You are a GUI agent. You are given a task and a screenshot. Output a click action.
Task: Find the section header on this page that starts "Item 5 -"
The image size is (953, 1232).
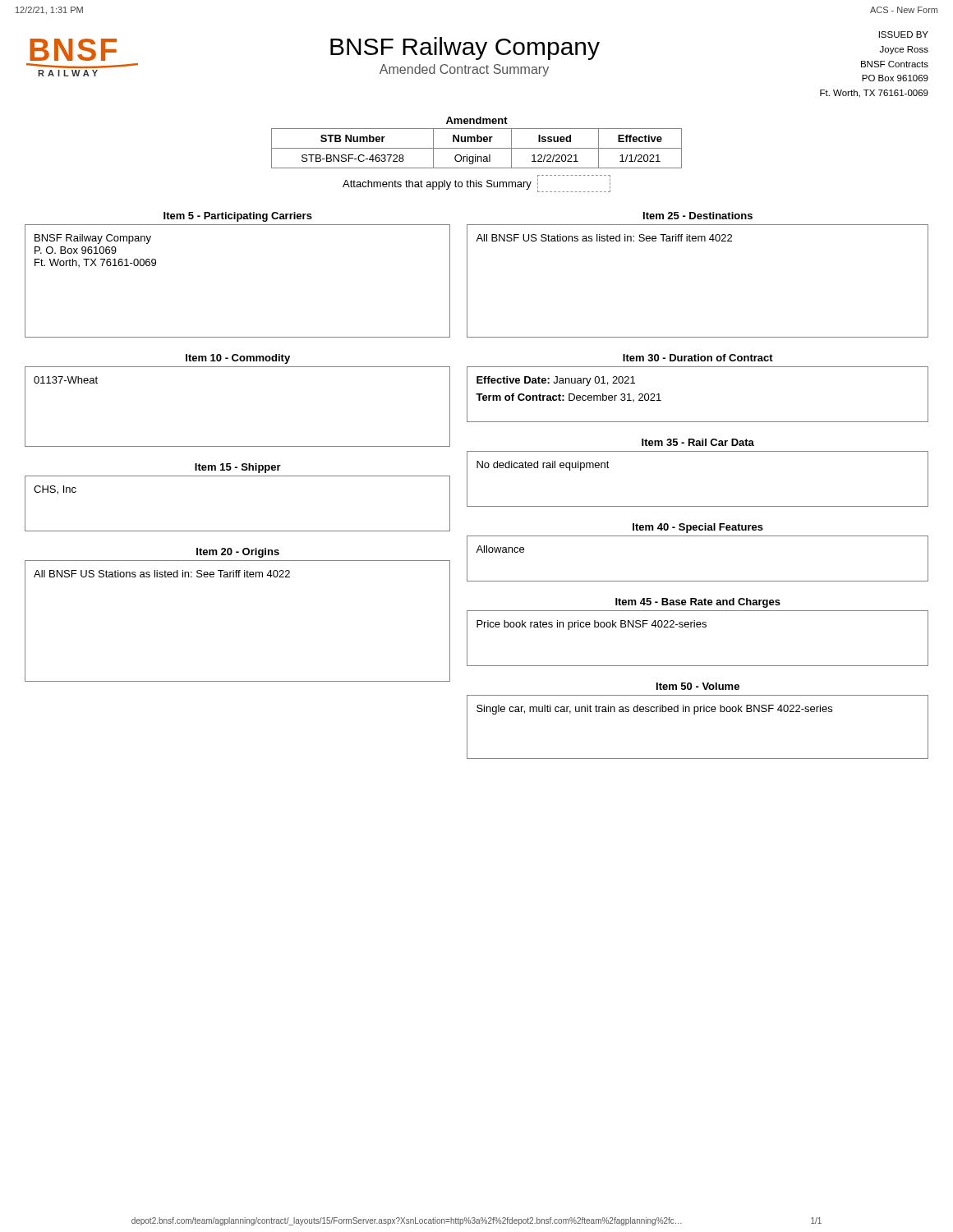coord(238,216)
